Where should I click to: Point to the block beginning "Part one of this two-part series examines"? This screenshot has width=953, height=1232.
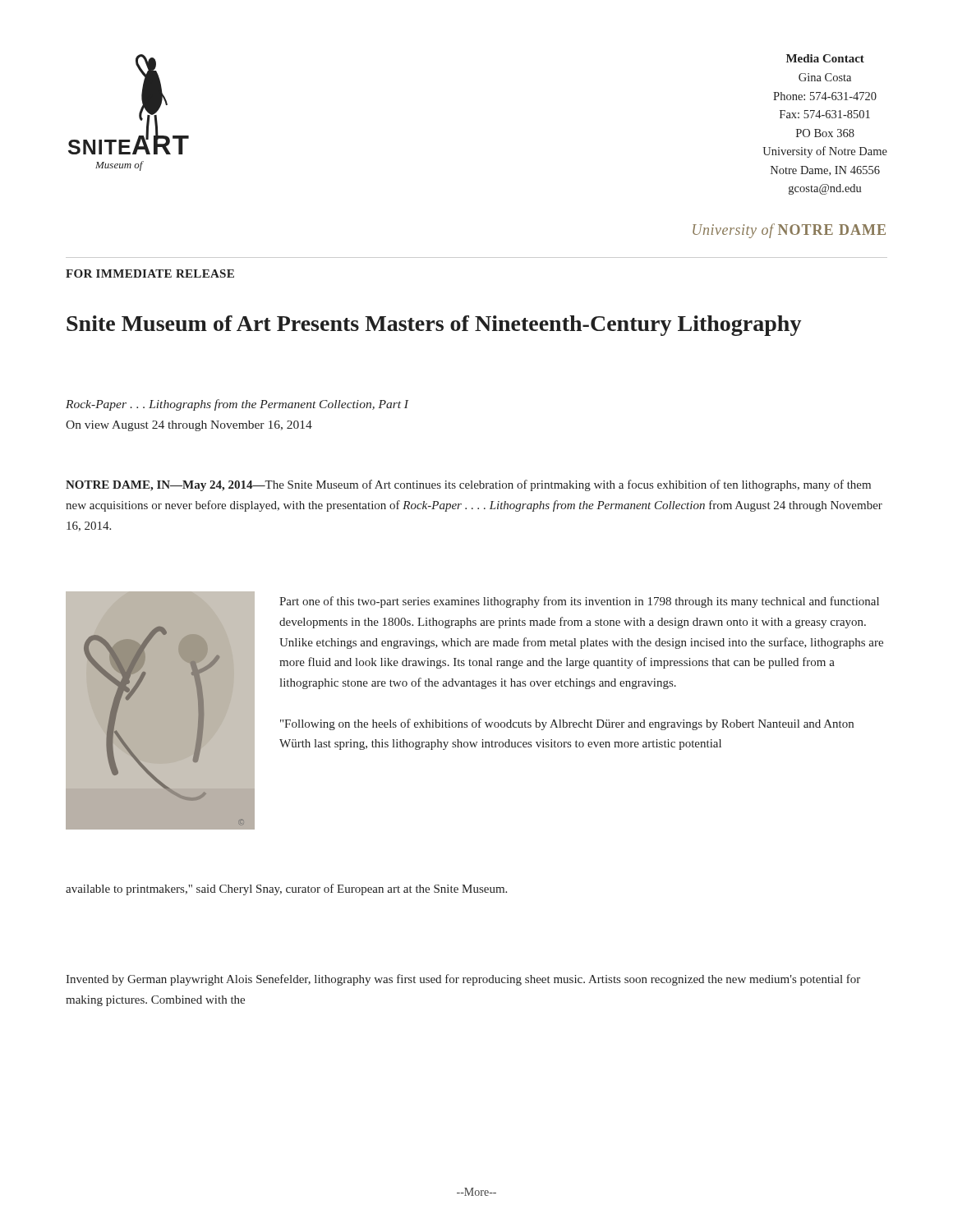point(581,672)
